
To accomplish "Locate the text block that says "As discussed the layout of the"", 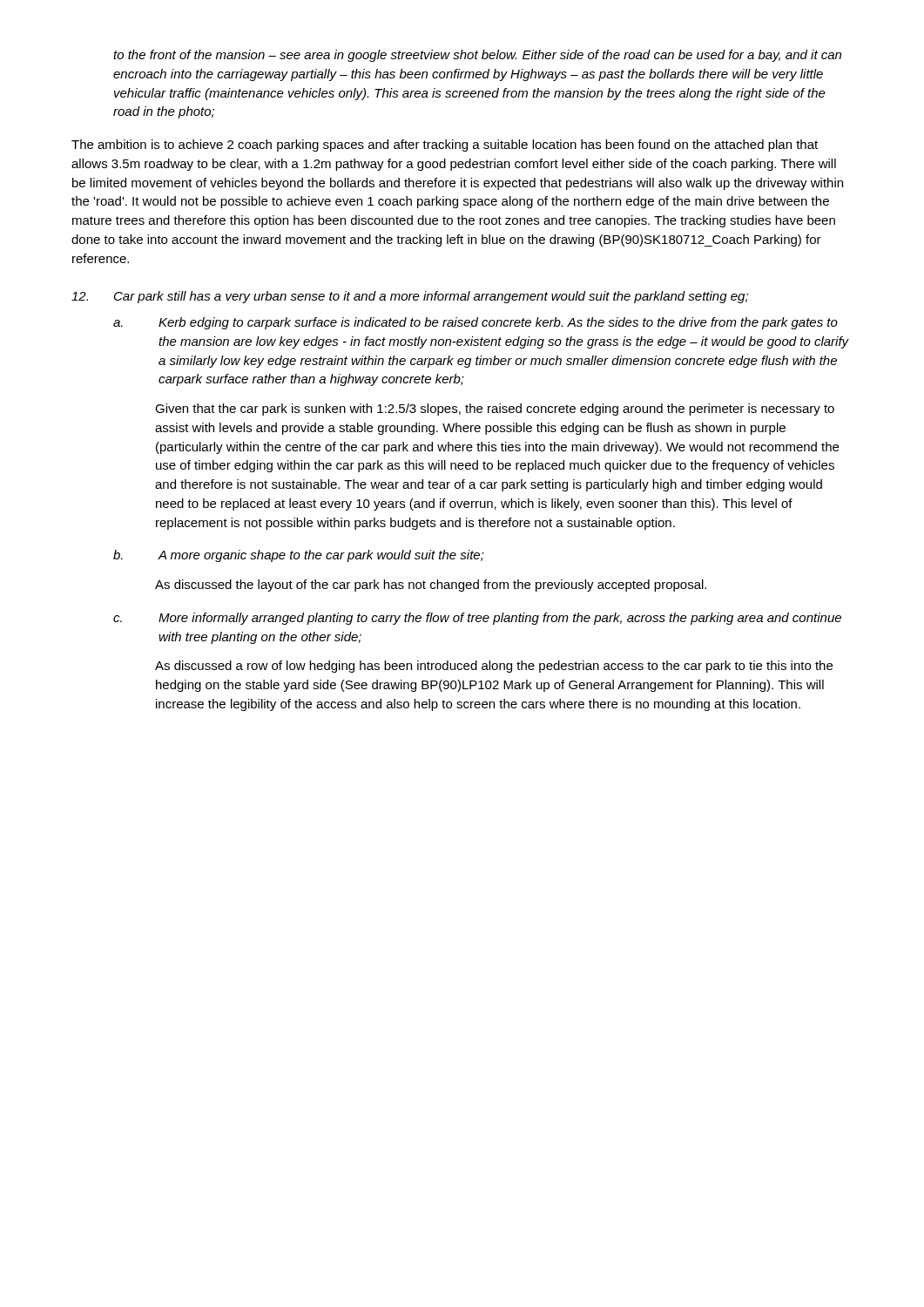I will click(x=431, y=584).
